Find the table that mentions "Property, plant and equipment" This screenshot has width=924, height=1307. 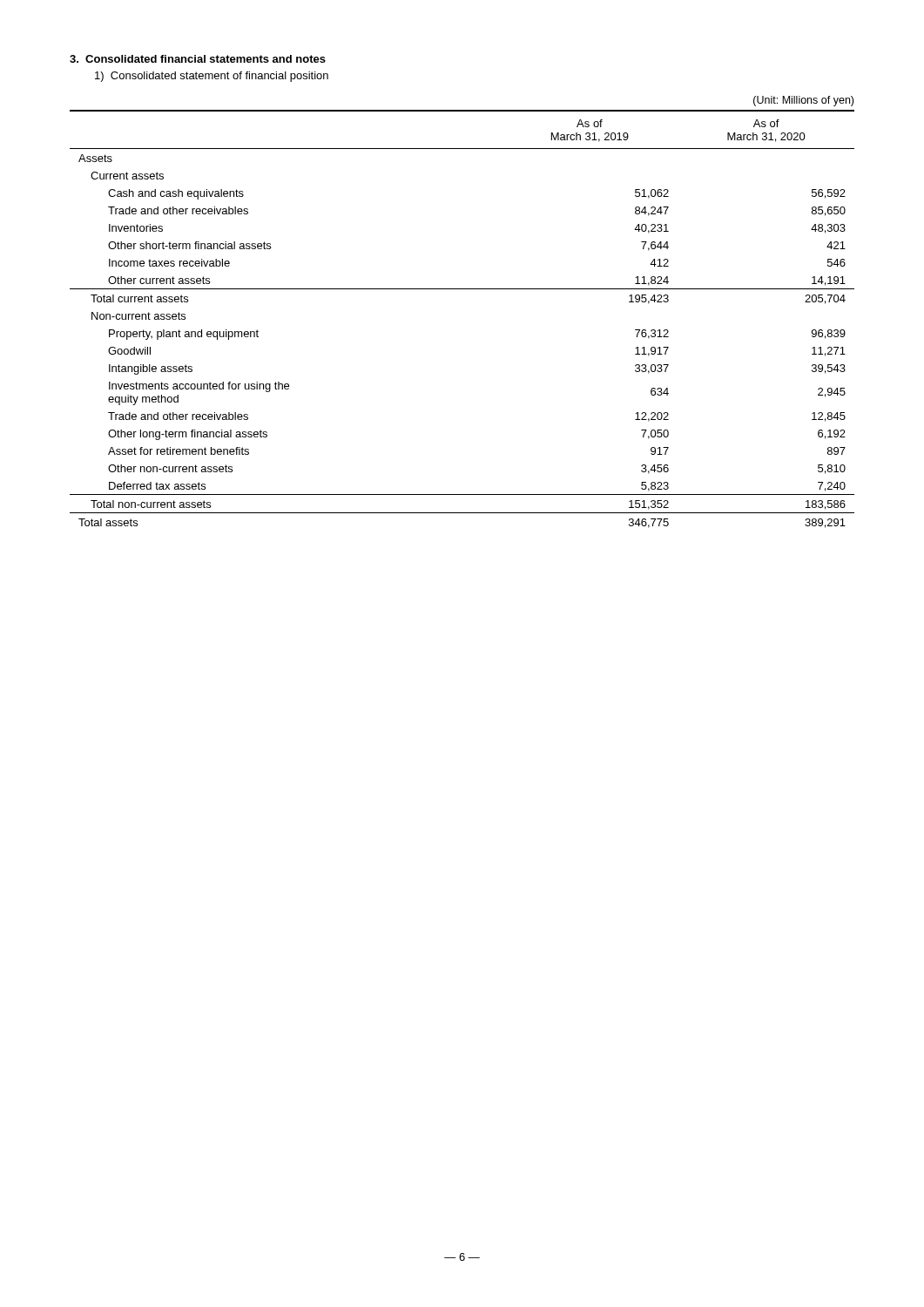point(462,320)
